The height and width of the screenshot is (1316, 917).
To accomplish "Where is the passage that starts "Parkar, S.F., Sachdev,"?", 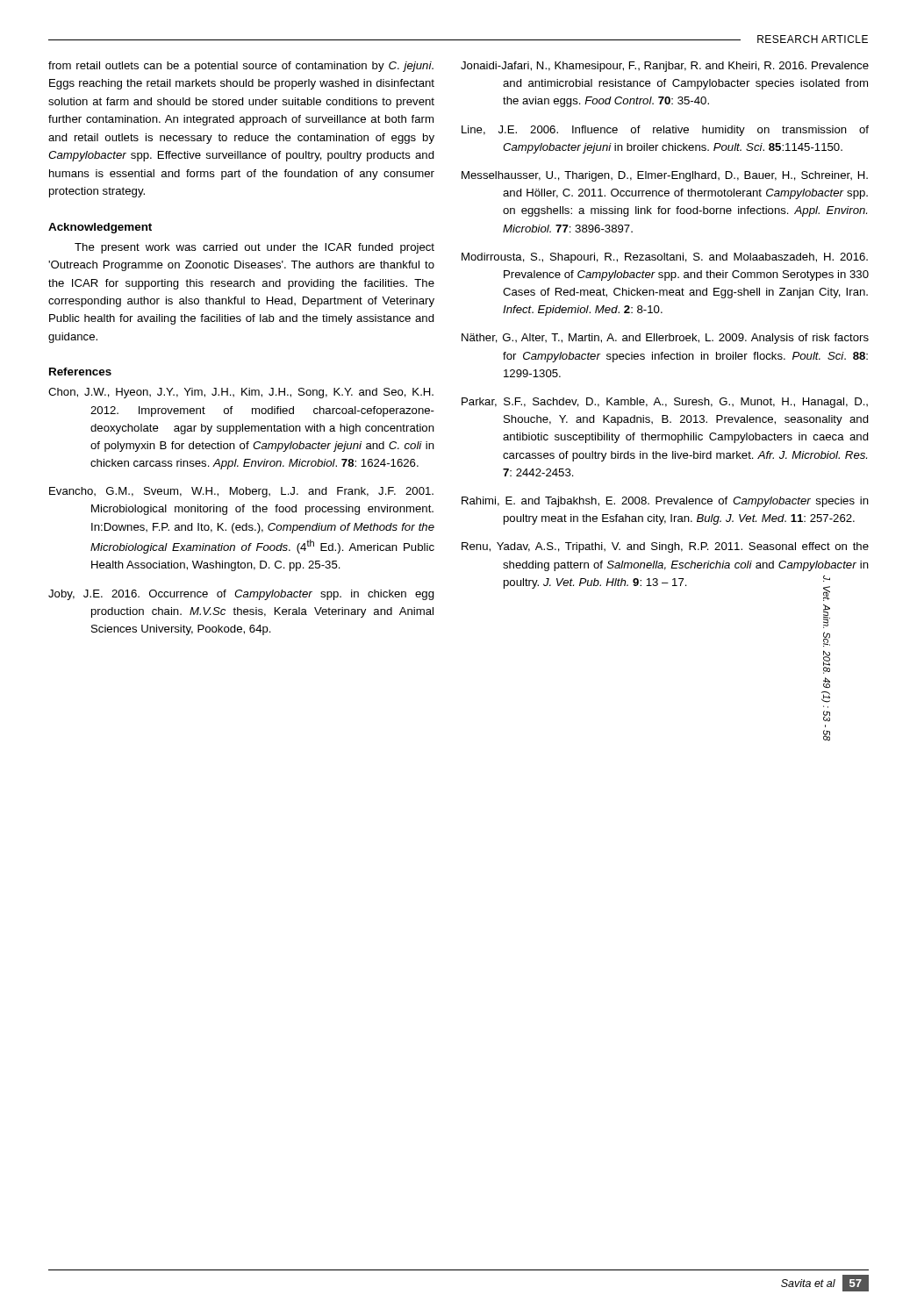I will [665, 437].
